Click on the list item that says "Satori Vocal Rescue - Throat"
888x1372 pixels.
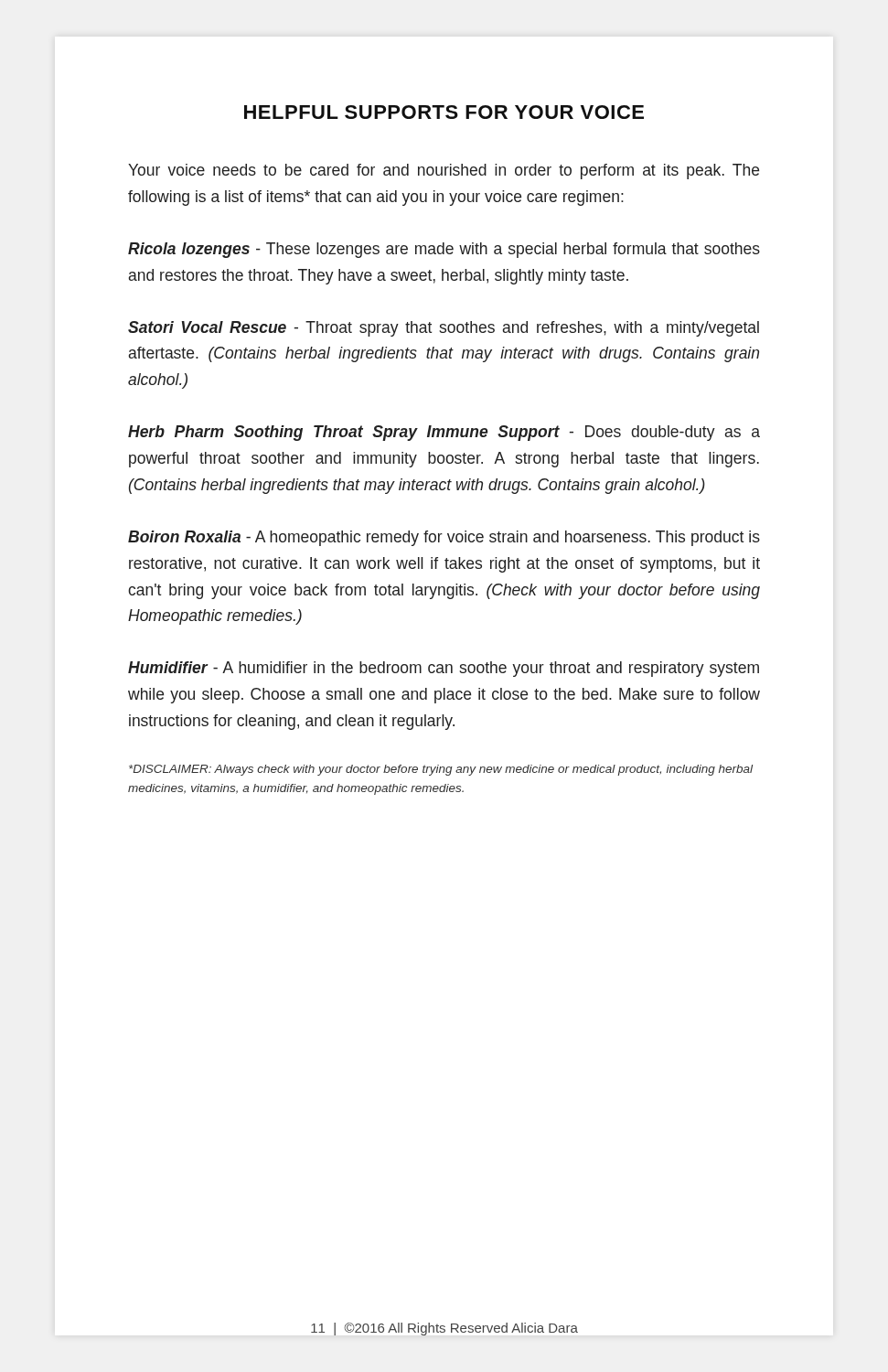point(444,353)
